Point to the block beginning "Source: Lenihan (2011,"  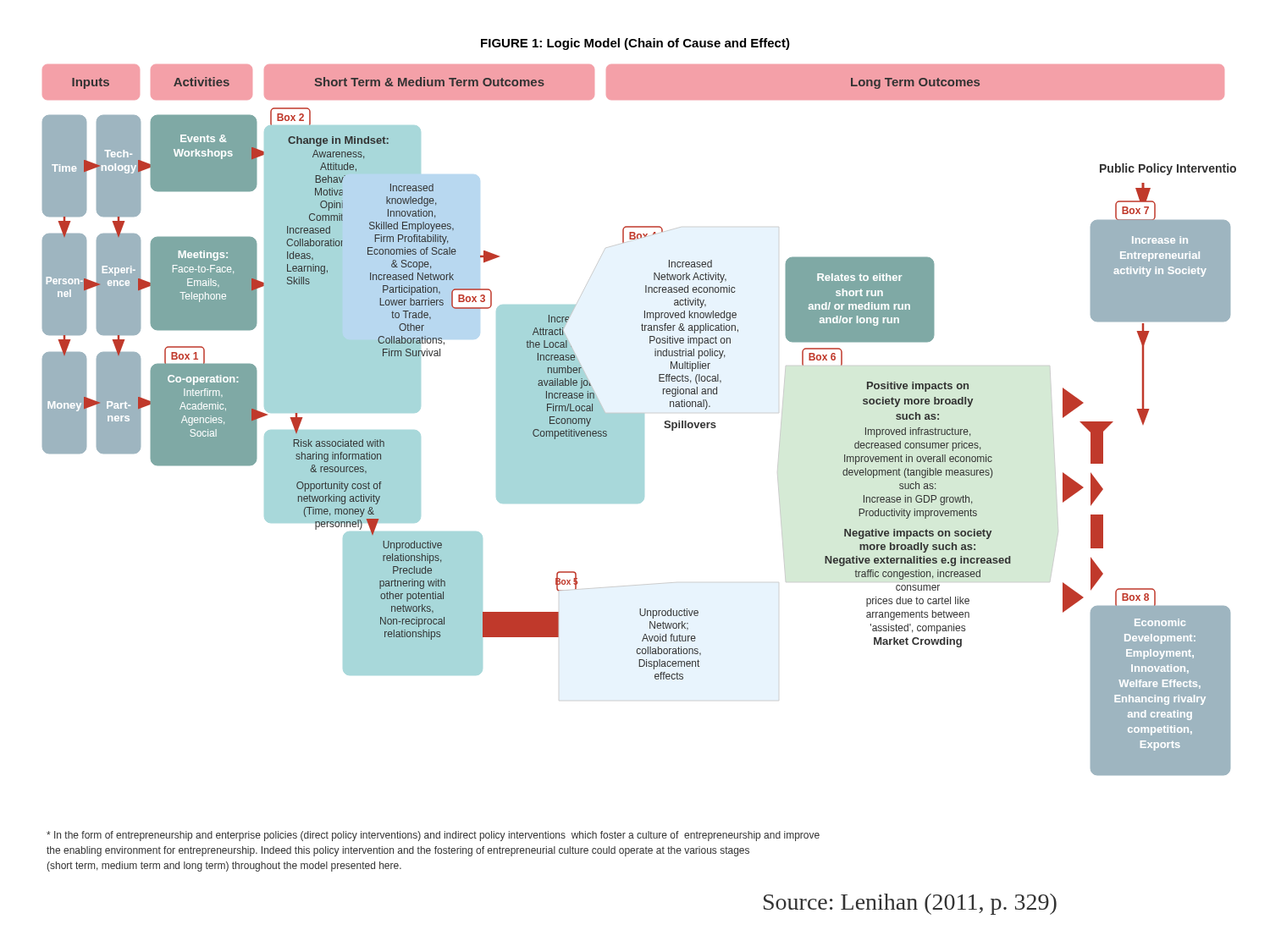pos(910,902)
